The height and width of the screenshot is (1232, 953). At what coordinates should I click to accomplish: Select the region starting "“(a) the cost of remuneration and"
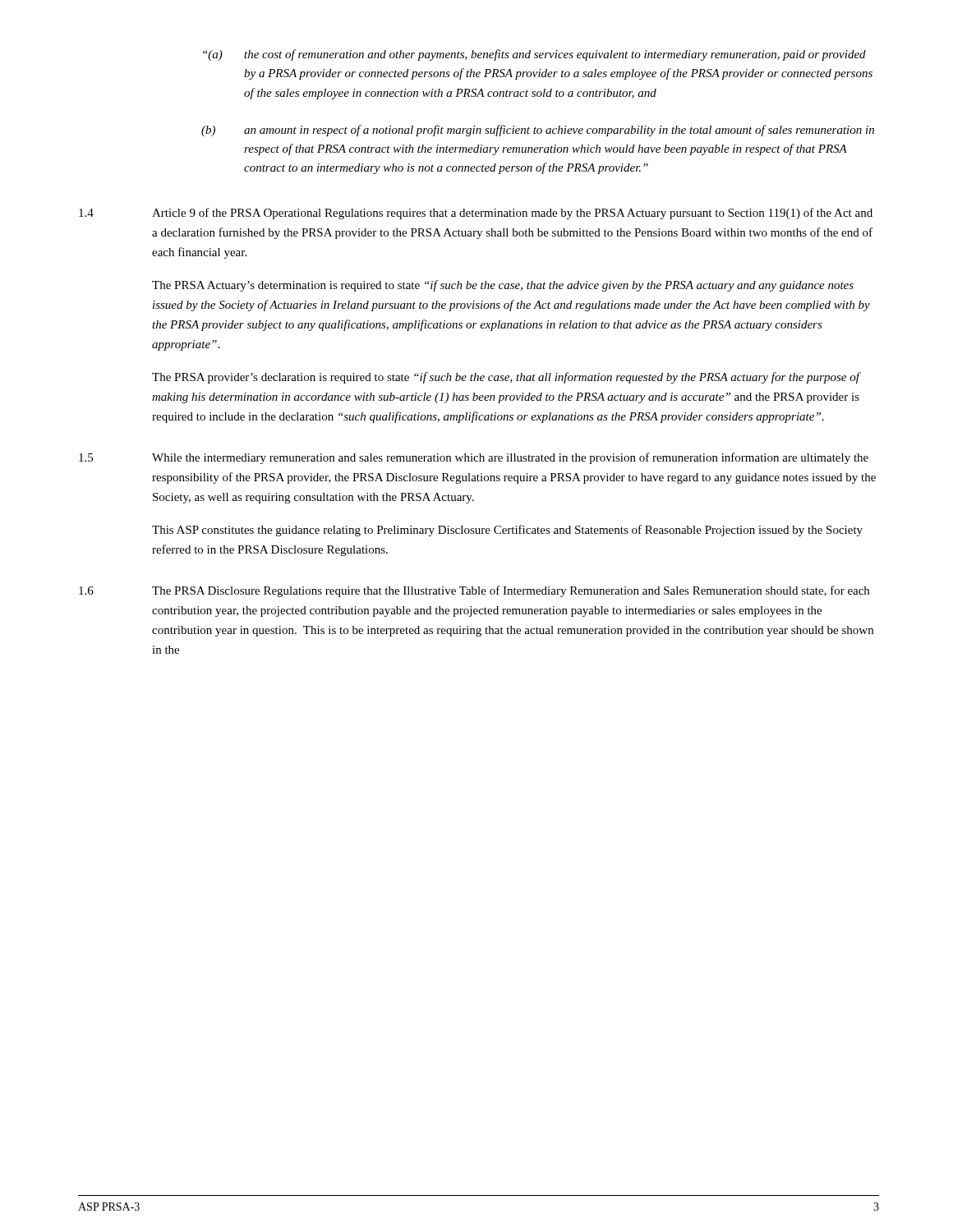[540, 74]
